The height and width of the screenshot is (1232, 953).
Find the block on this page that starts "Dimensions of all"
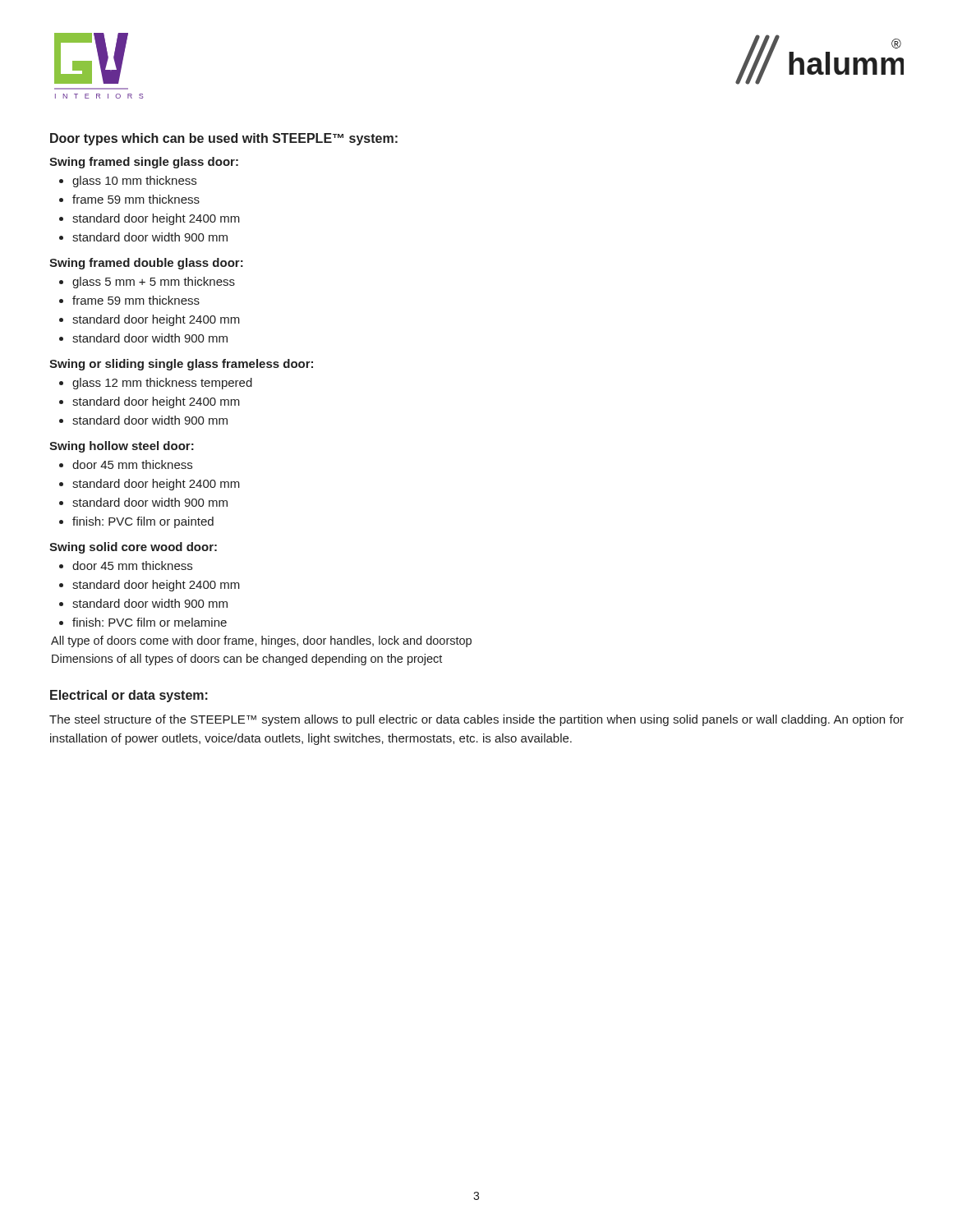tap(247, 659)
